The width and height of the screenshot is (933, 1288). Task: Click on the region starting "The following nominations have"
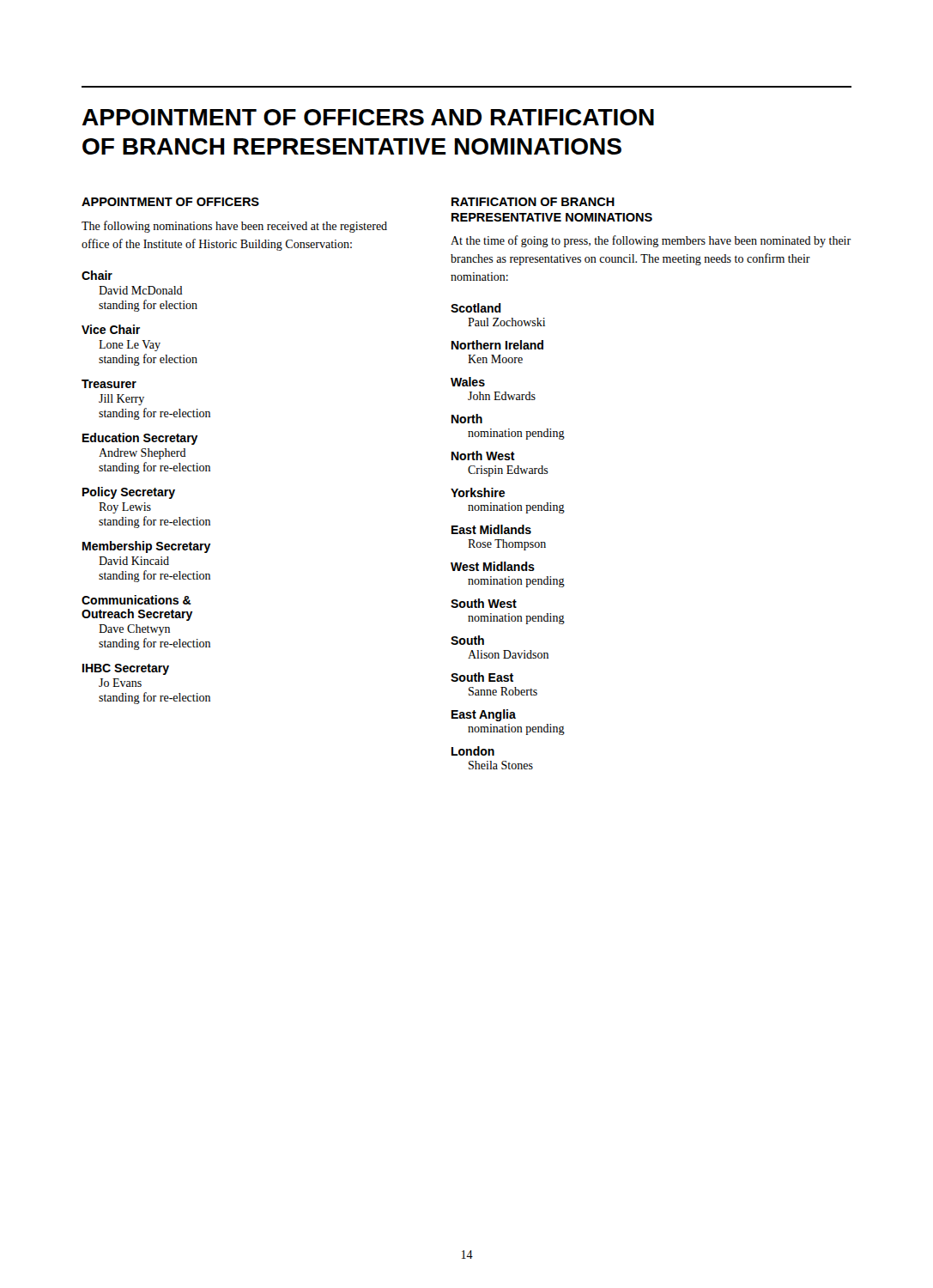234,235
